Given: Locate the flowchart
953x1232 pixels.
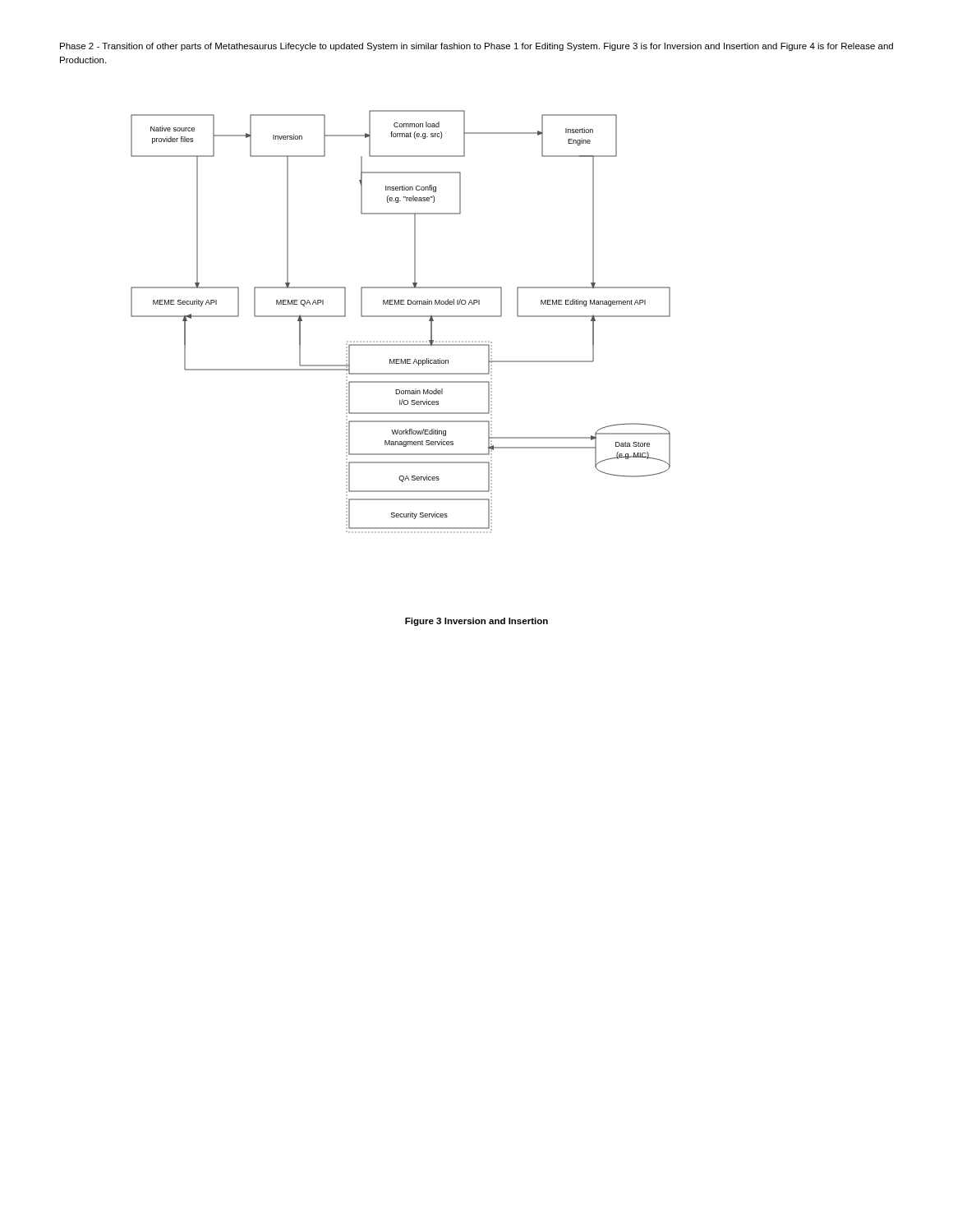Looking at the screenshot, I should pos(476,345).
